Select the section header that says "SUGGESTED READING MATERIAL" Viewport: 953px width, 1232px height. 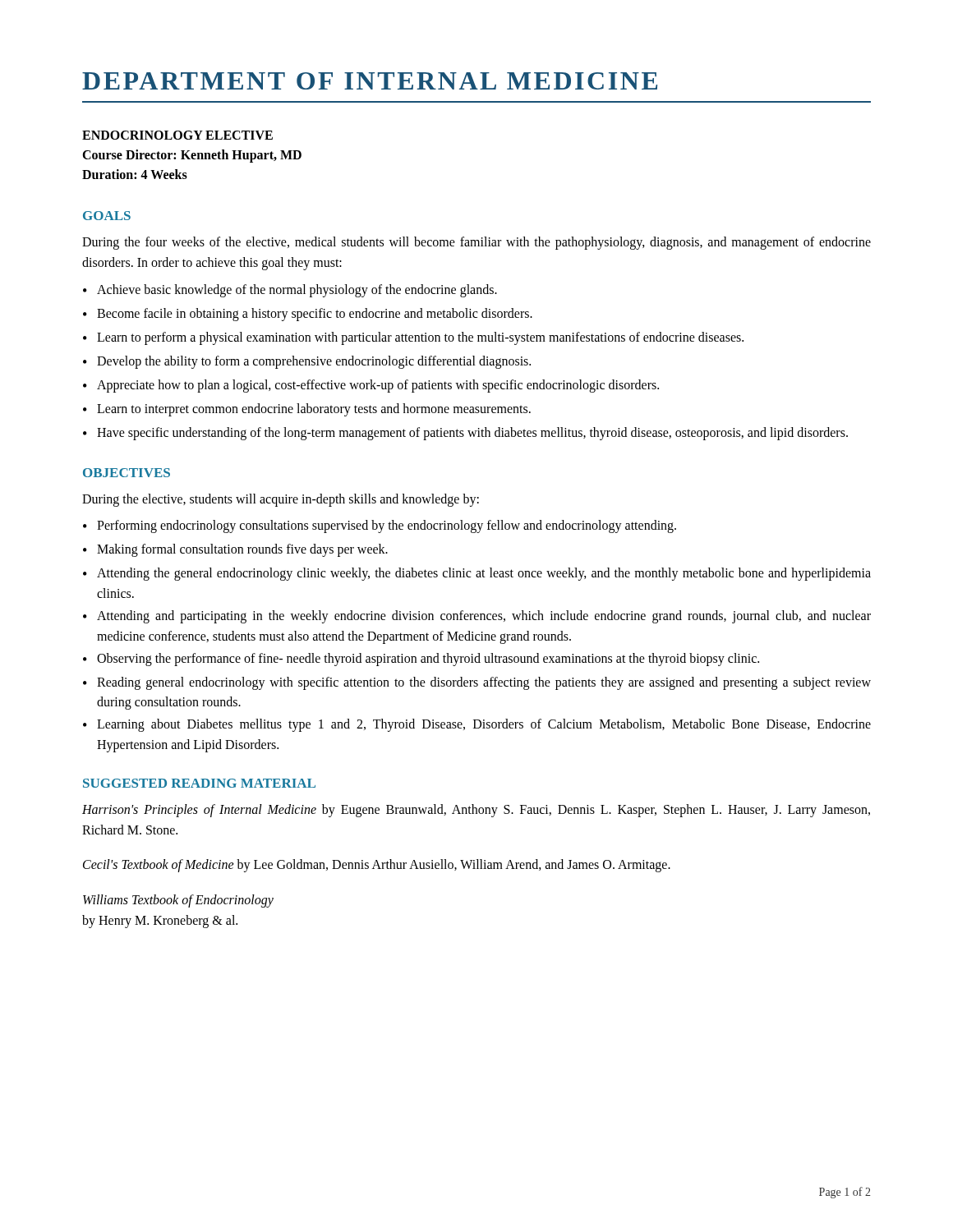pyautogui.click(x=199, y=783)
